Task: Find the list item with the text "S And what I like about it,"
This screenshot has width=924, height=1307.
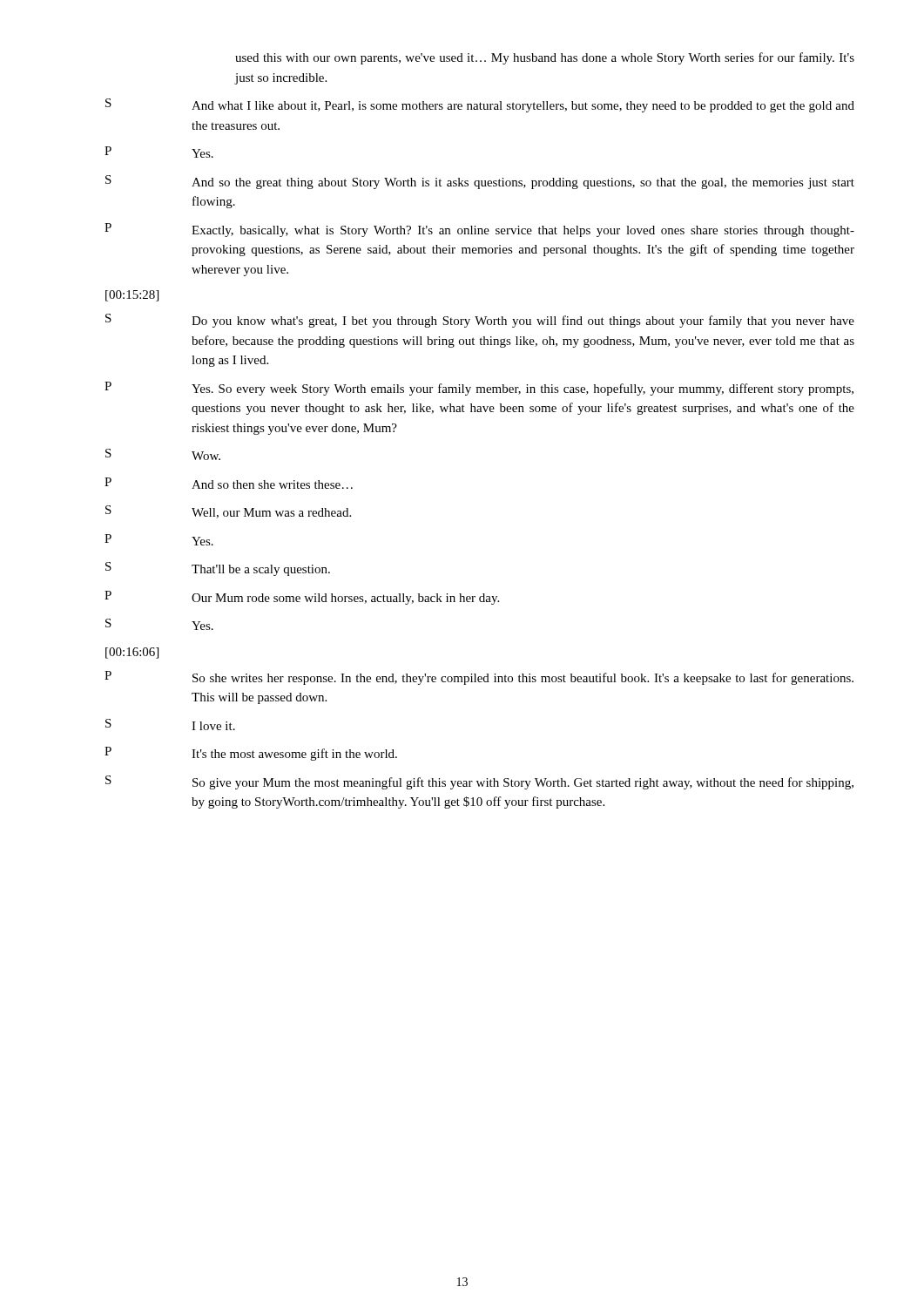Action: [x=479, y=115]
